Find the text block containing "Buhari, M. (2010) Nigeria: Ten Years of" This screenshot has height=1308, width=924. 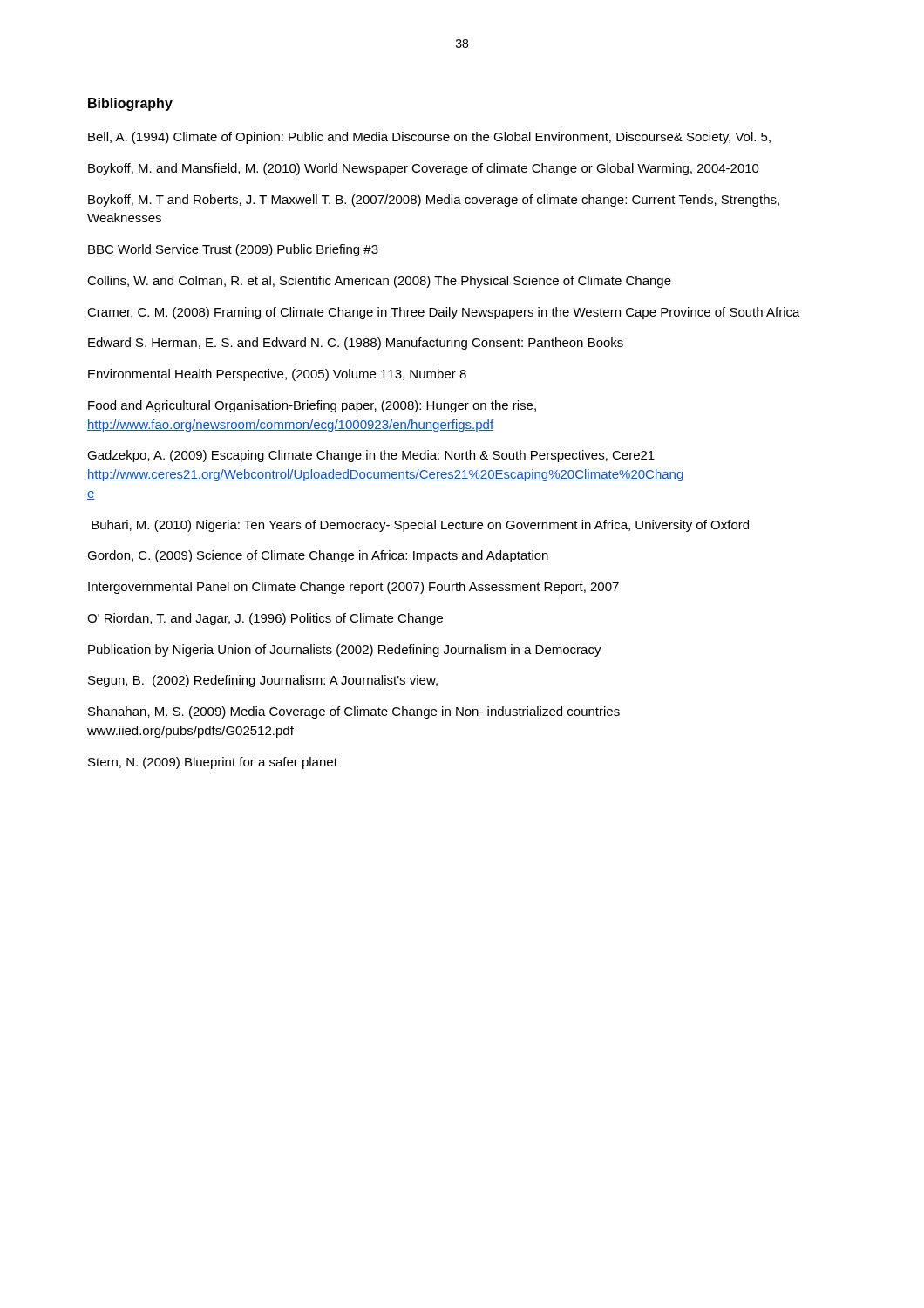pos(418,524)
